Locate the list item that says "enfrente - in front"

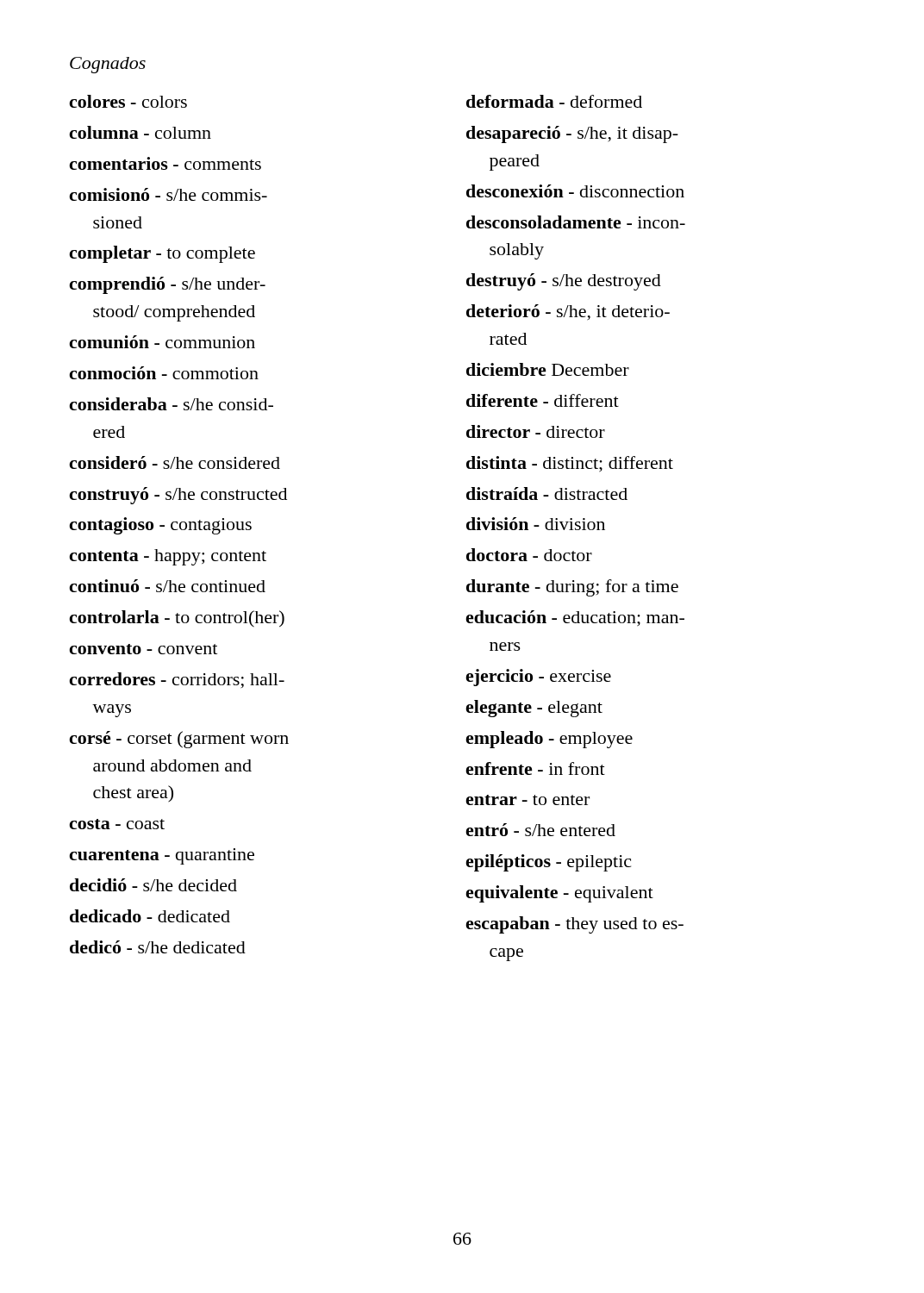[x=535, y=768]
